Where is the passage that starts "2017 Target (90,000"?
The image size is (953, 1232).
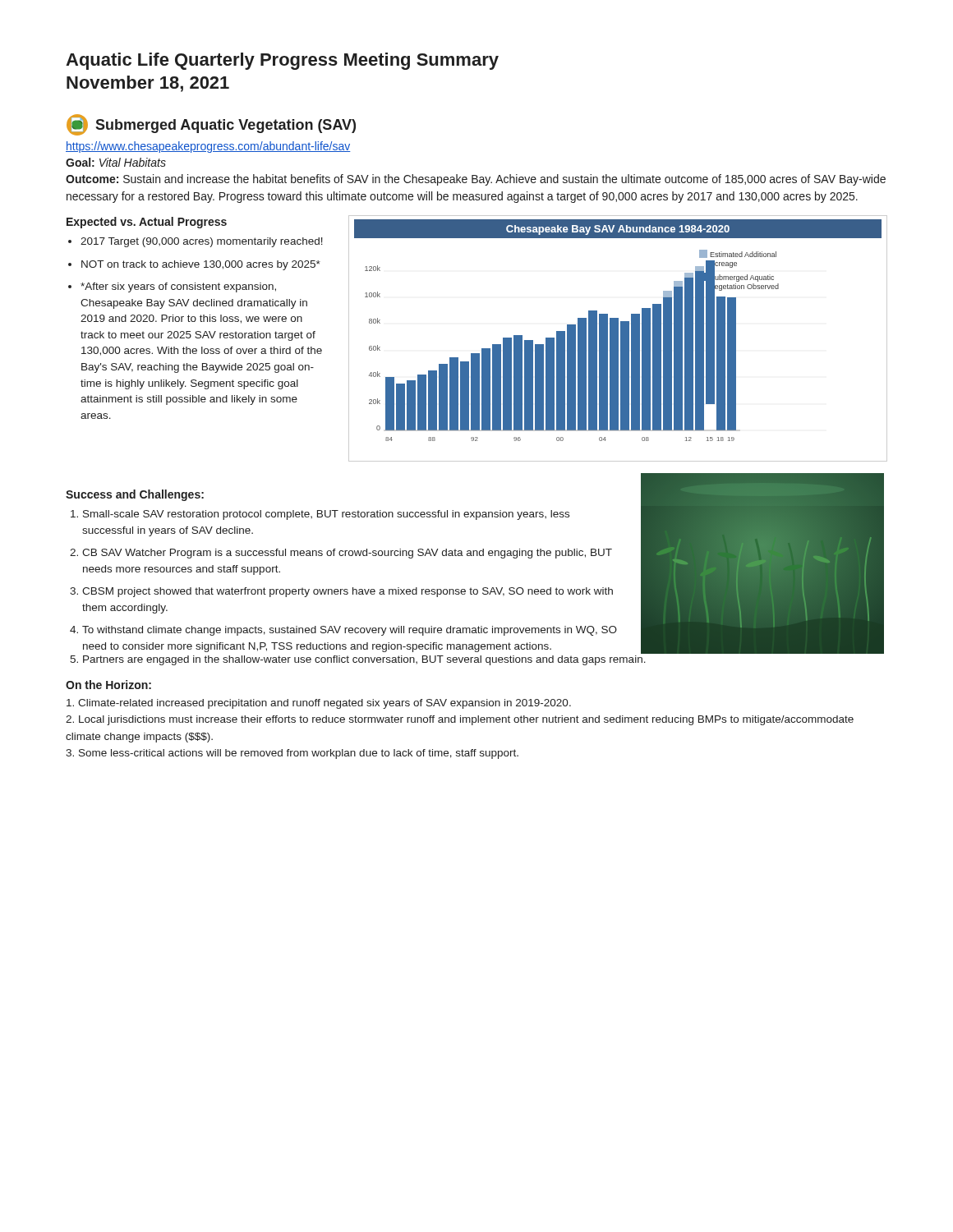[202, 241]
